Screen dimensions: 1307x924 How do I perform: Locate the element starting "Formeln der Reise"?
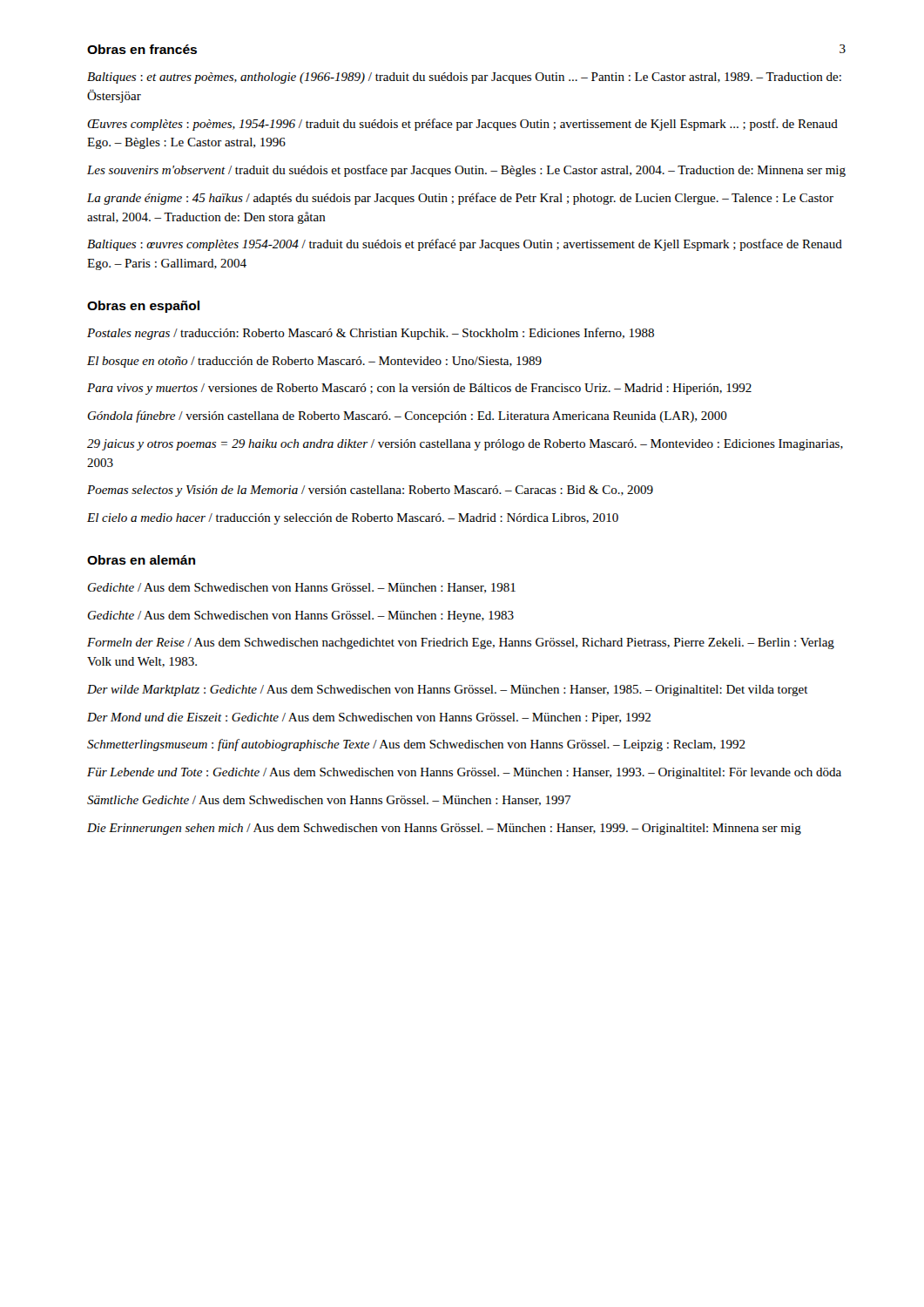pos(461,652)
